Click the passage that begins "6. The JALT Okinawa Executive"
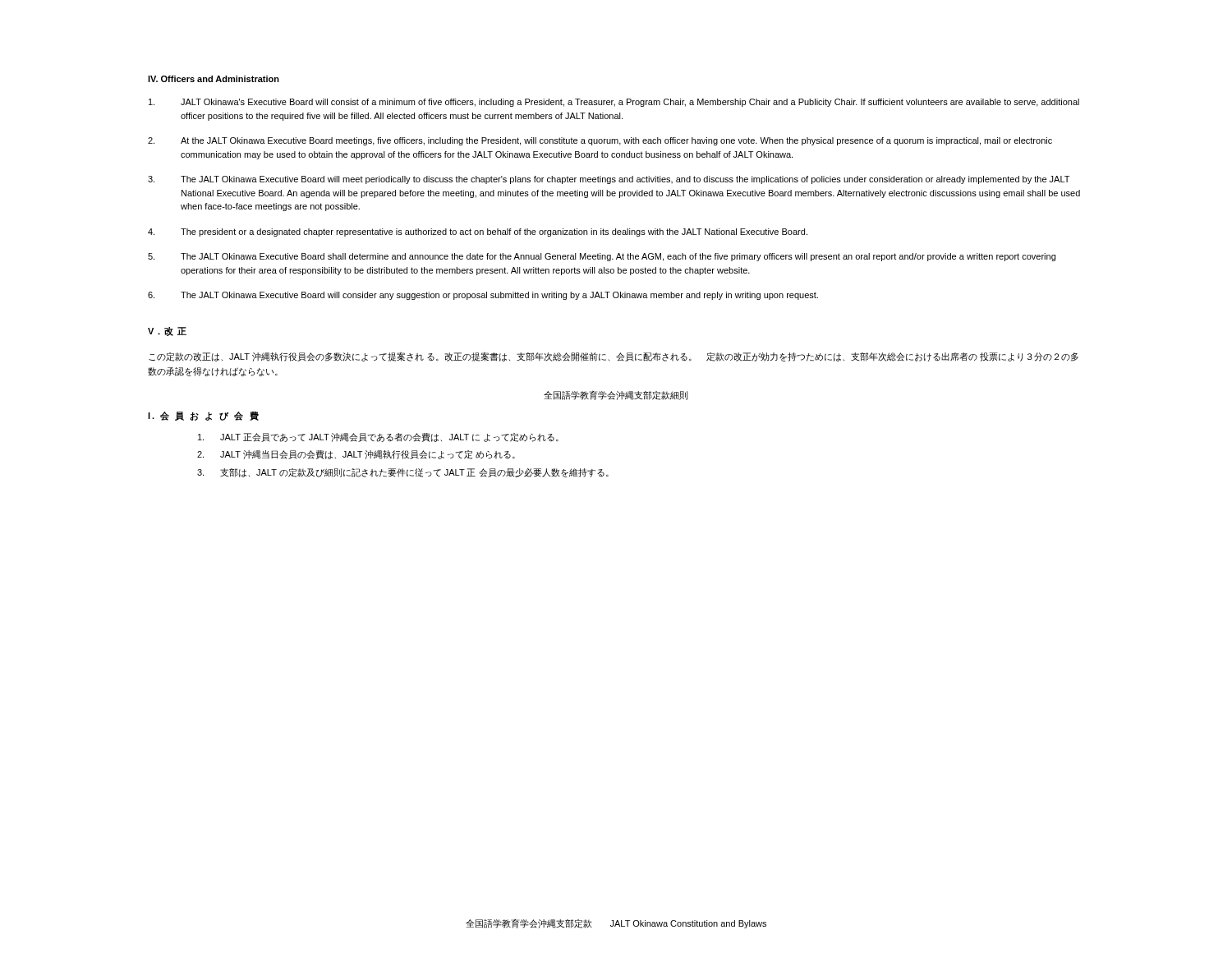The image size is (1232, 953). (x=616, y=295)
